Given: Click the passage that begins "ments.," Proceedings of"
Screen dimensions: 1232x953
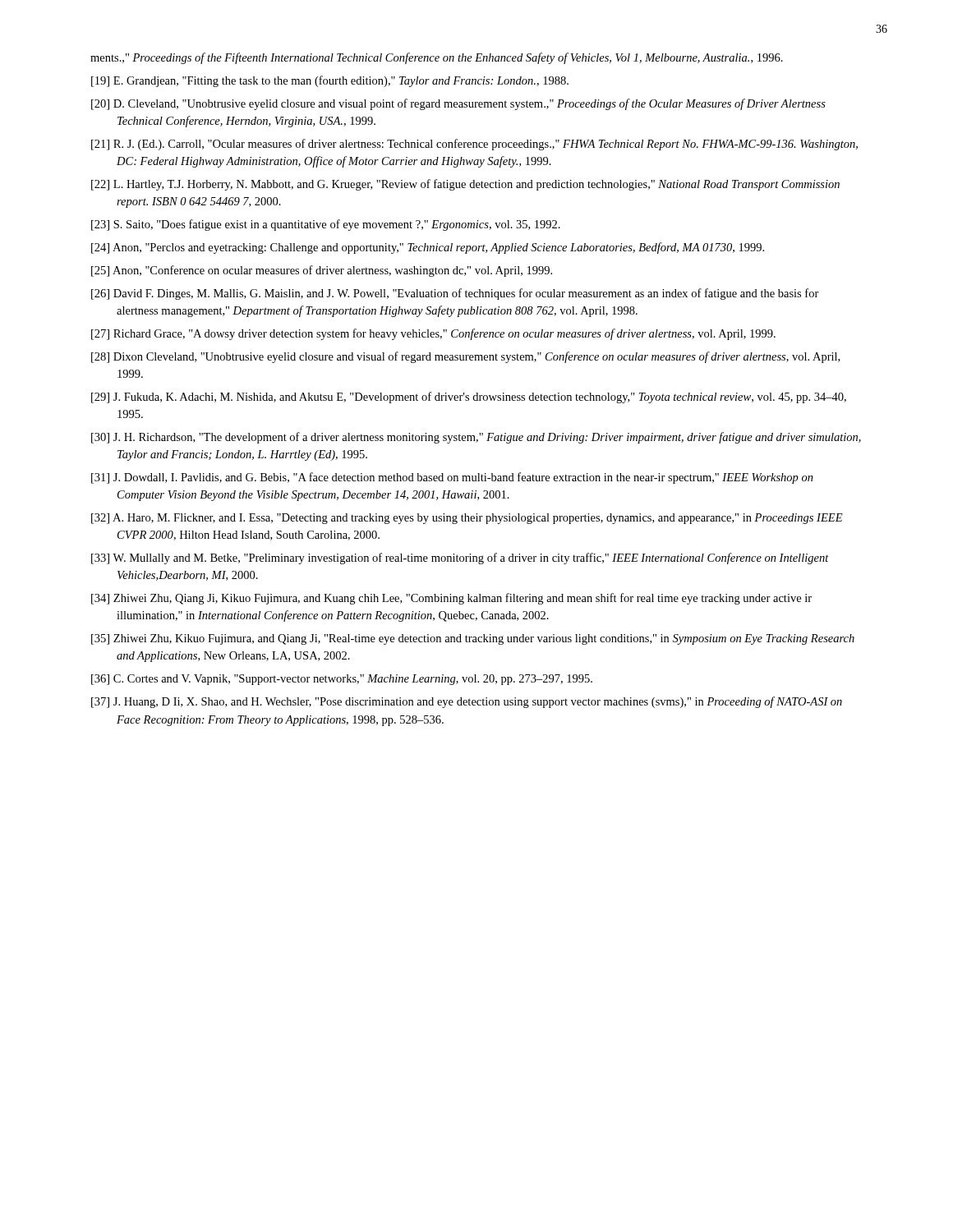Looking at the screenshot, I should pos(437,57).
